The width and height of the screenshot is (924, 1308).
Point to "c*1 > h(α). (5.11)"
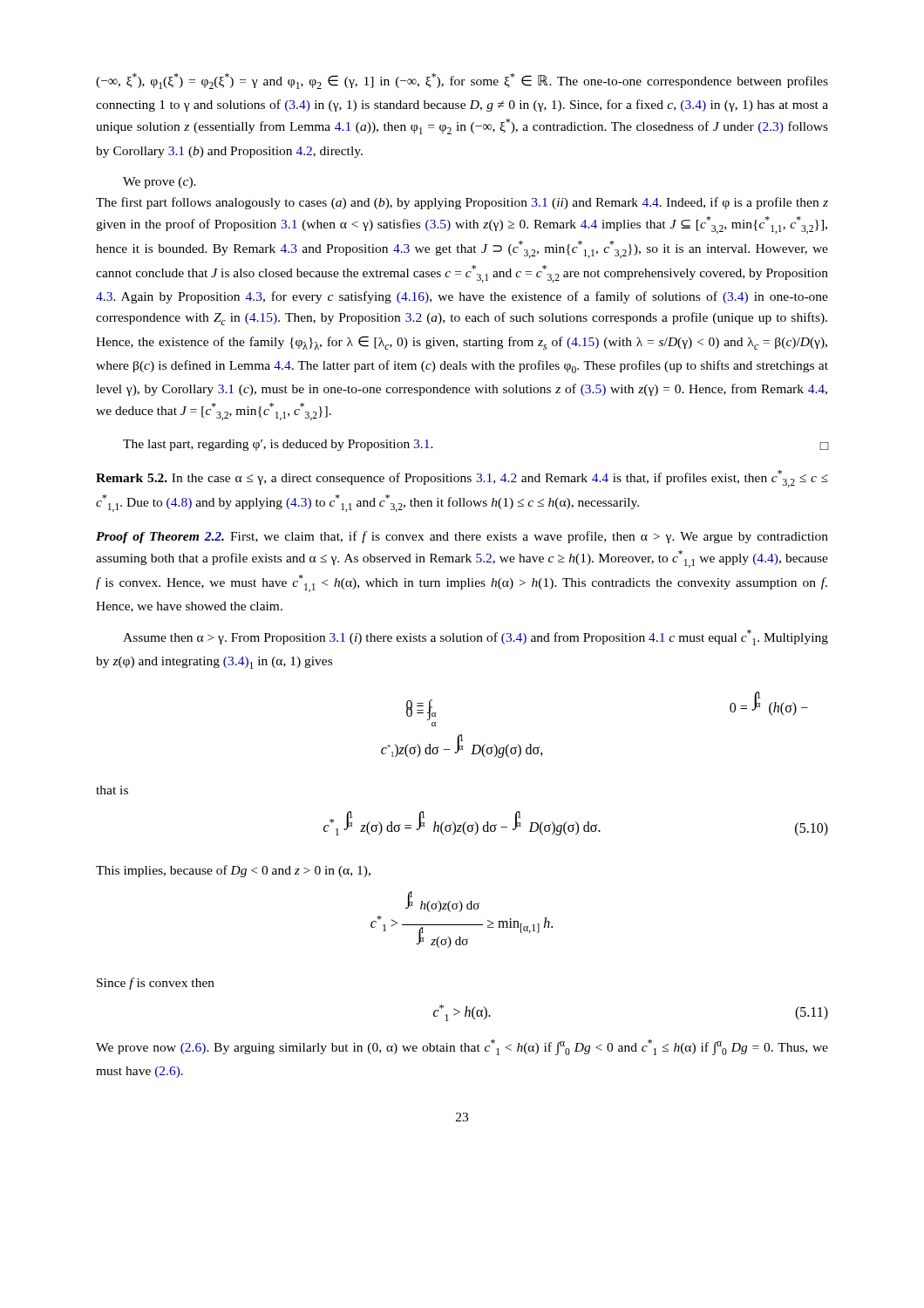click(x=457, y=1013)
